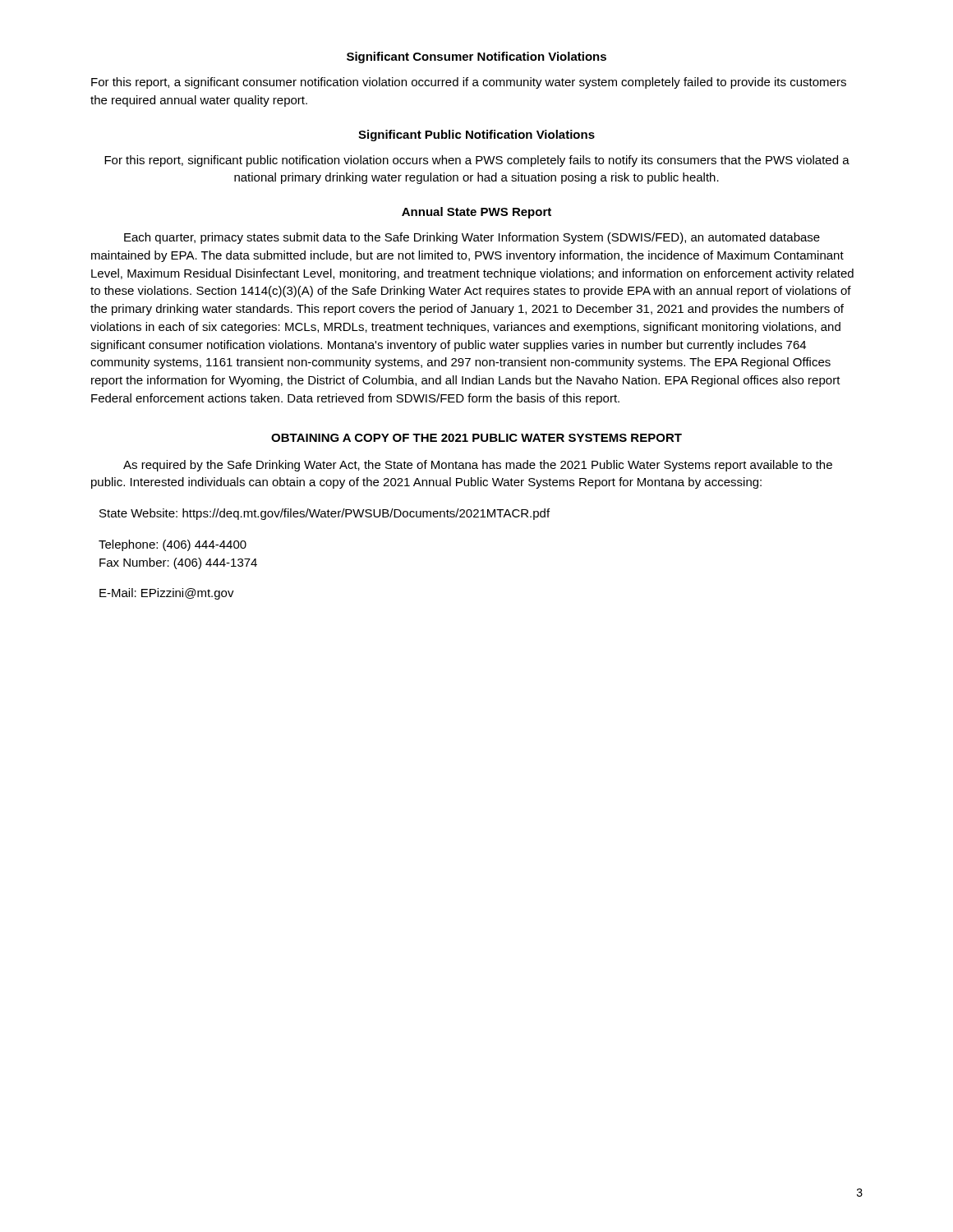Click on the section header with the text "Significant Consumer Notification"
The image size is (953, 1232).
pos(476,56)
